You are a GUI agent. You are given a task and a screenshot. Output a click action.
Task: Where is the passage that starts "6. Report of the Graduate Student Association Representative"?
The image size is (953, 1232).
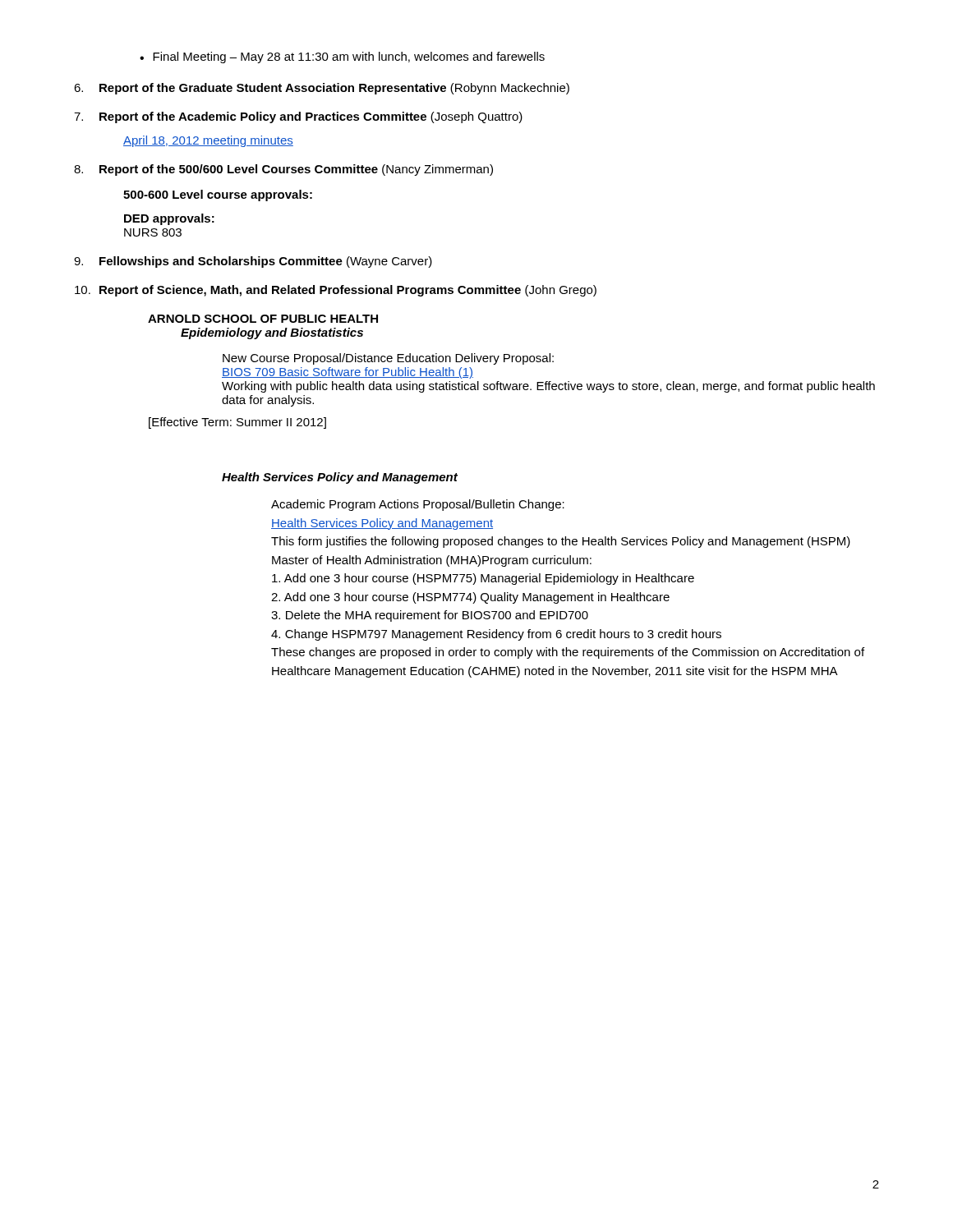pos(322,87)
